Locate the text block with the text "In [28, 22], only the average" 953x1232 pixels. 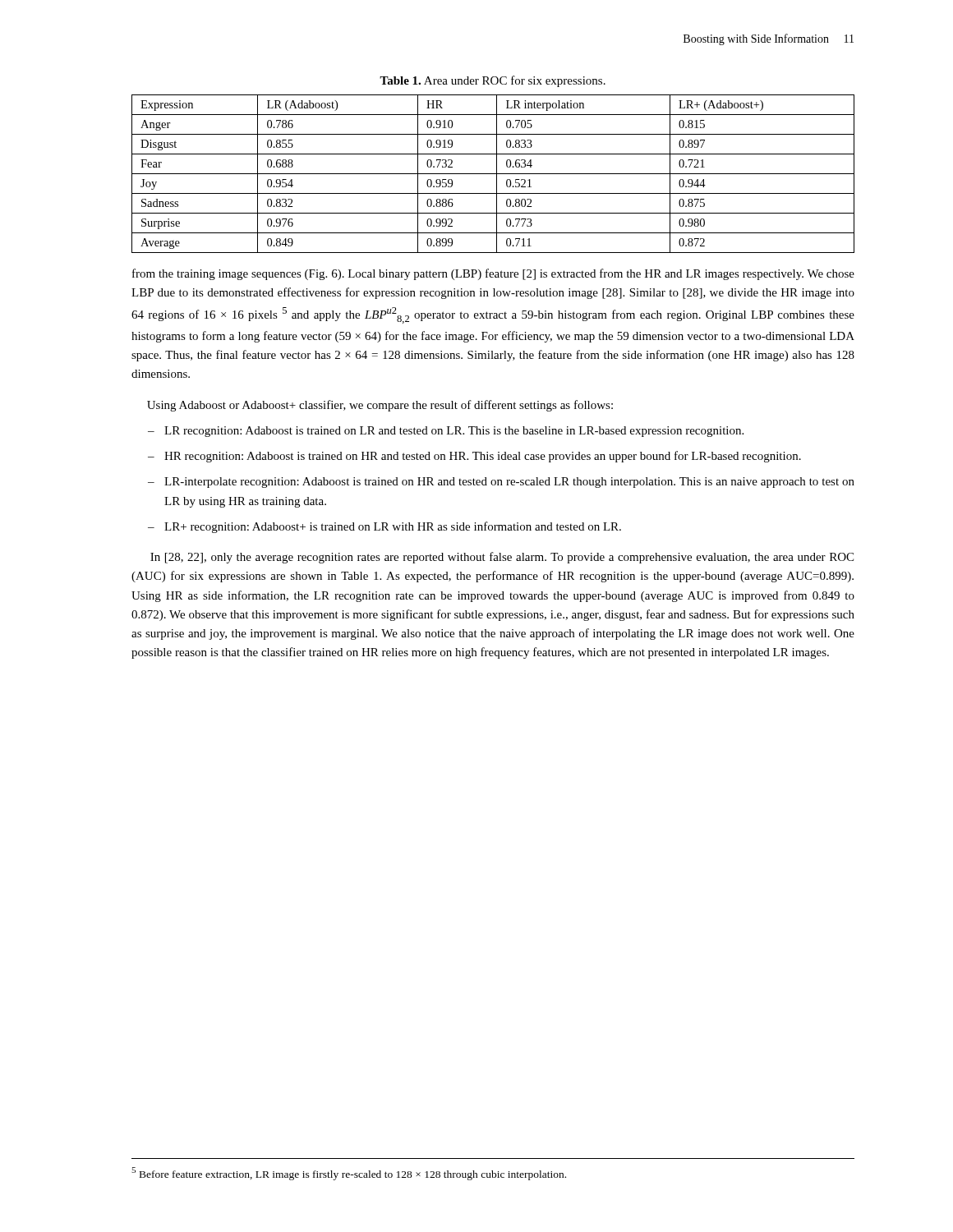(x=493, y=605)
